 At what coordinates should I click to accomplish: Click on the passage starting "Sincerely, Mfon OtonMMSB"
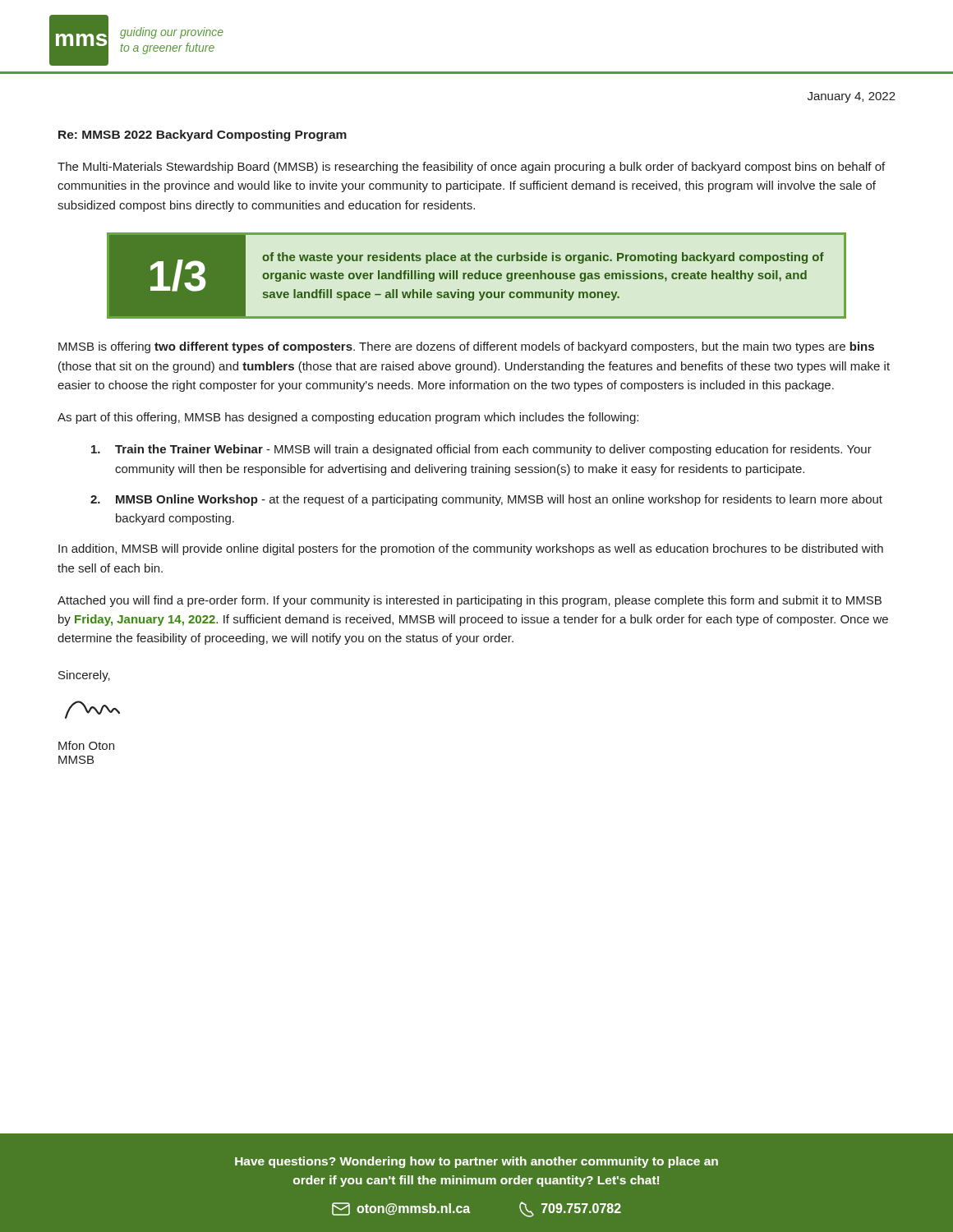click(84, 676)
